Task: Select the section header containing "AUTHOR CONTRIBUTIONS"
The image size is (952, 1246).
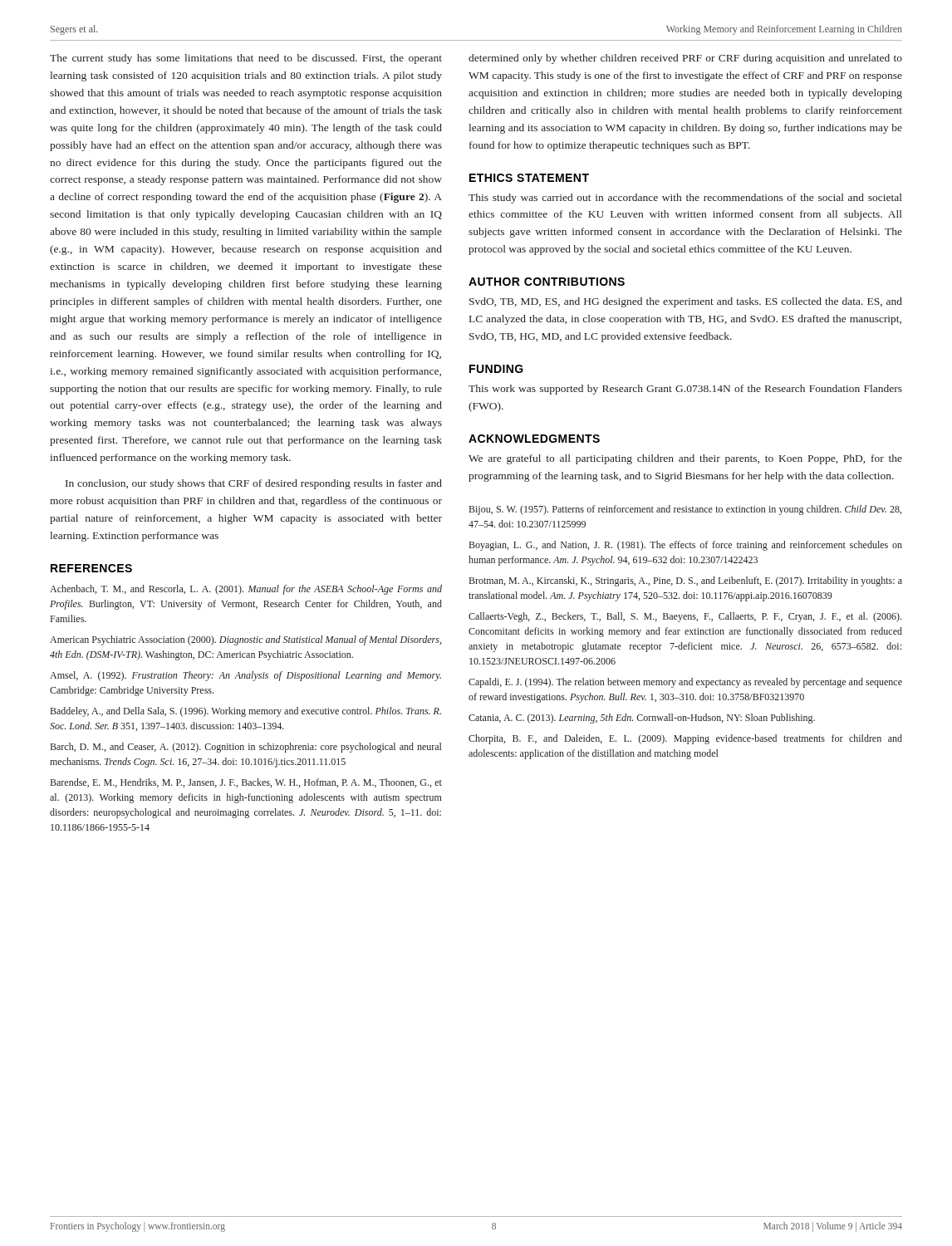Action: click(547, 282)
